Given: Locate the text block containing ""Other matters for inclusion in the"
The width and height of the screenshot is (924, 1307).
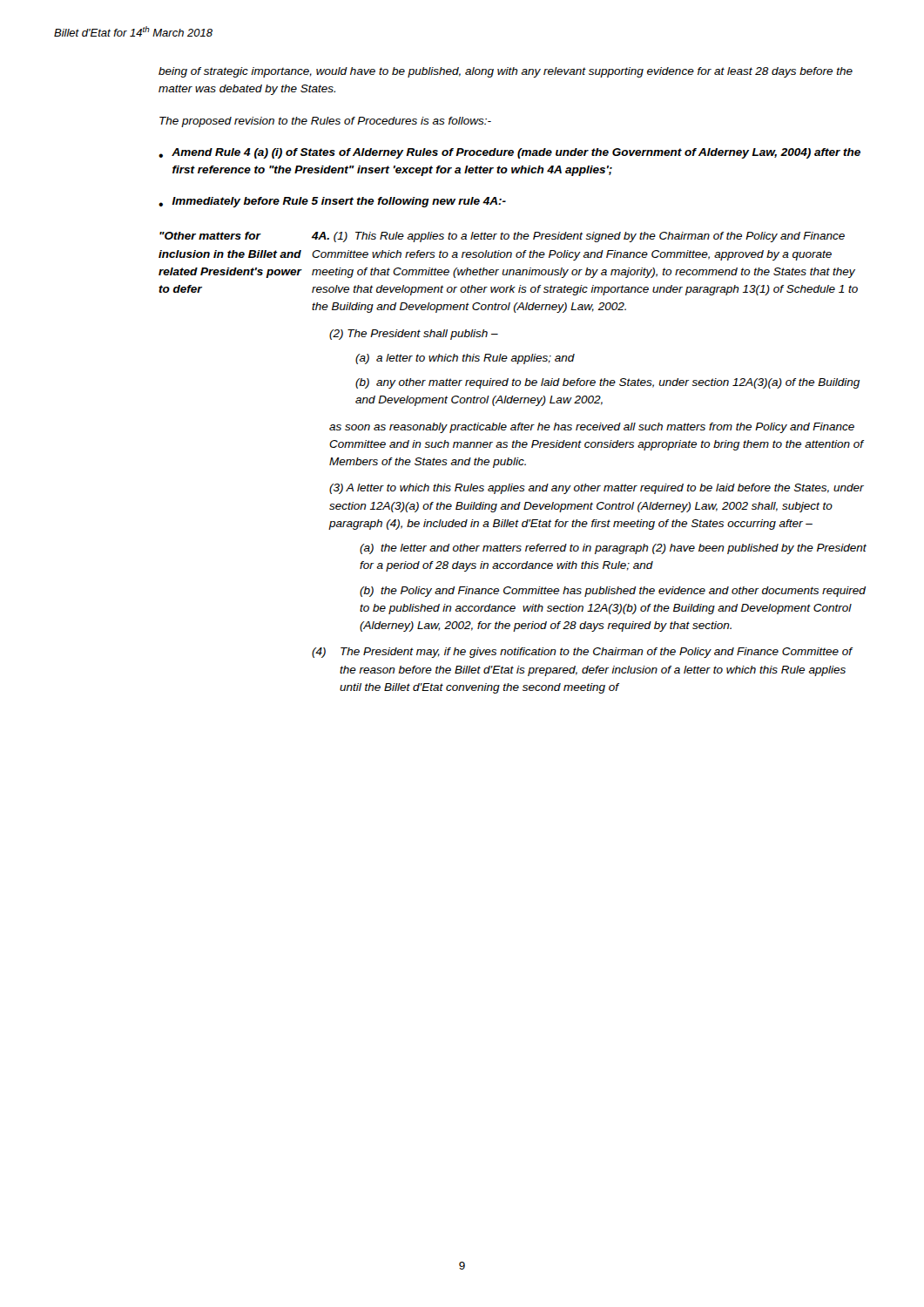Looking at the screenshot, I should pos(514,462).
